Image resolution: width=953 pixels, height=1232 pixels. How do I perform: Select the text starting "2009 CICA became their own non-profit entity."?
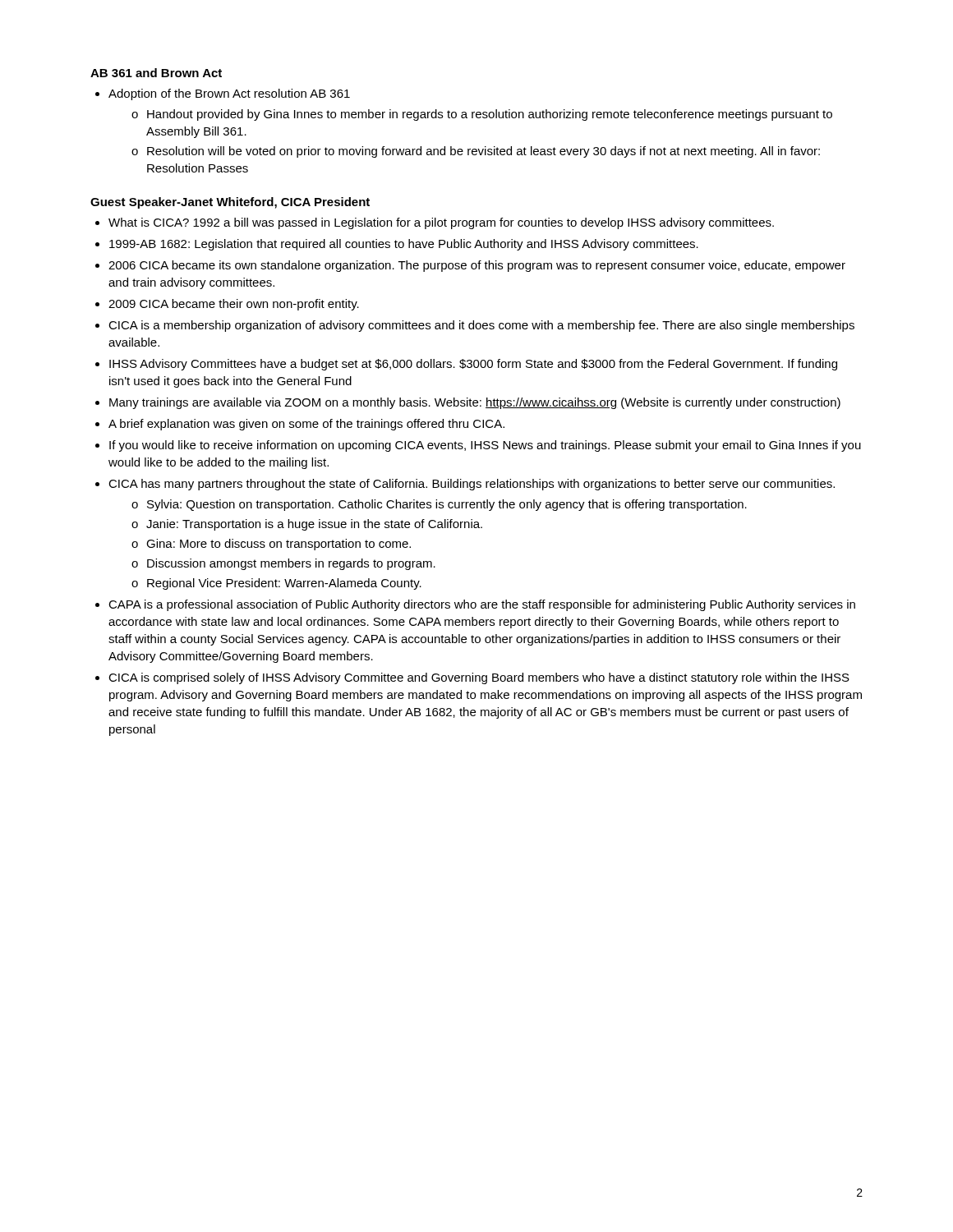click(x=234, y=304)
